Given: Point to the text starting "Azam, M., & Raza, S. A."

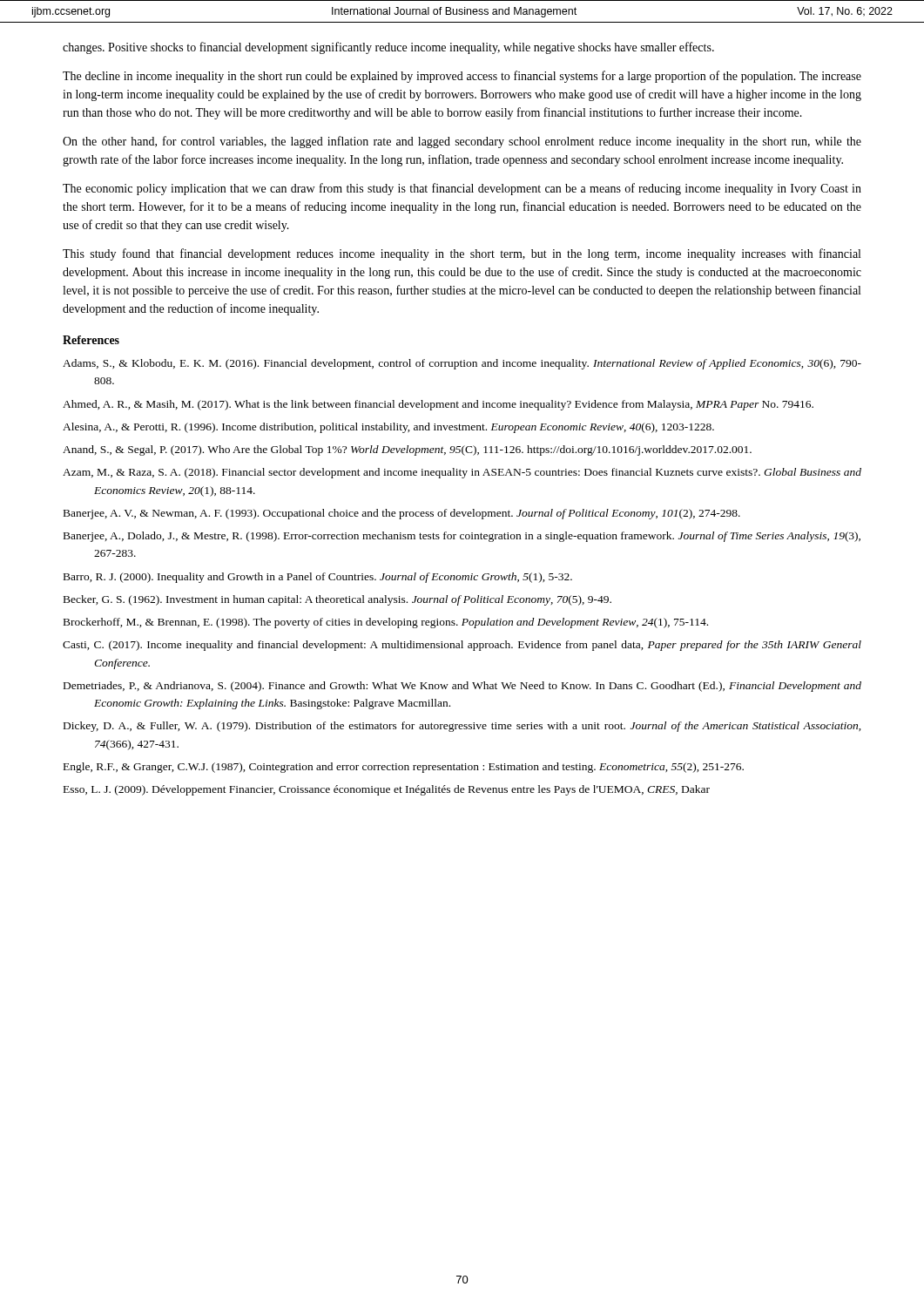Looking at the screenshot, I should [x=462, y=481].
